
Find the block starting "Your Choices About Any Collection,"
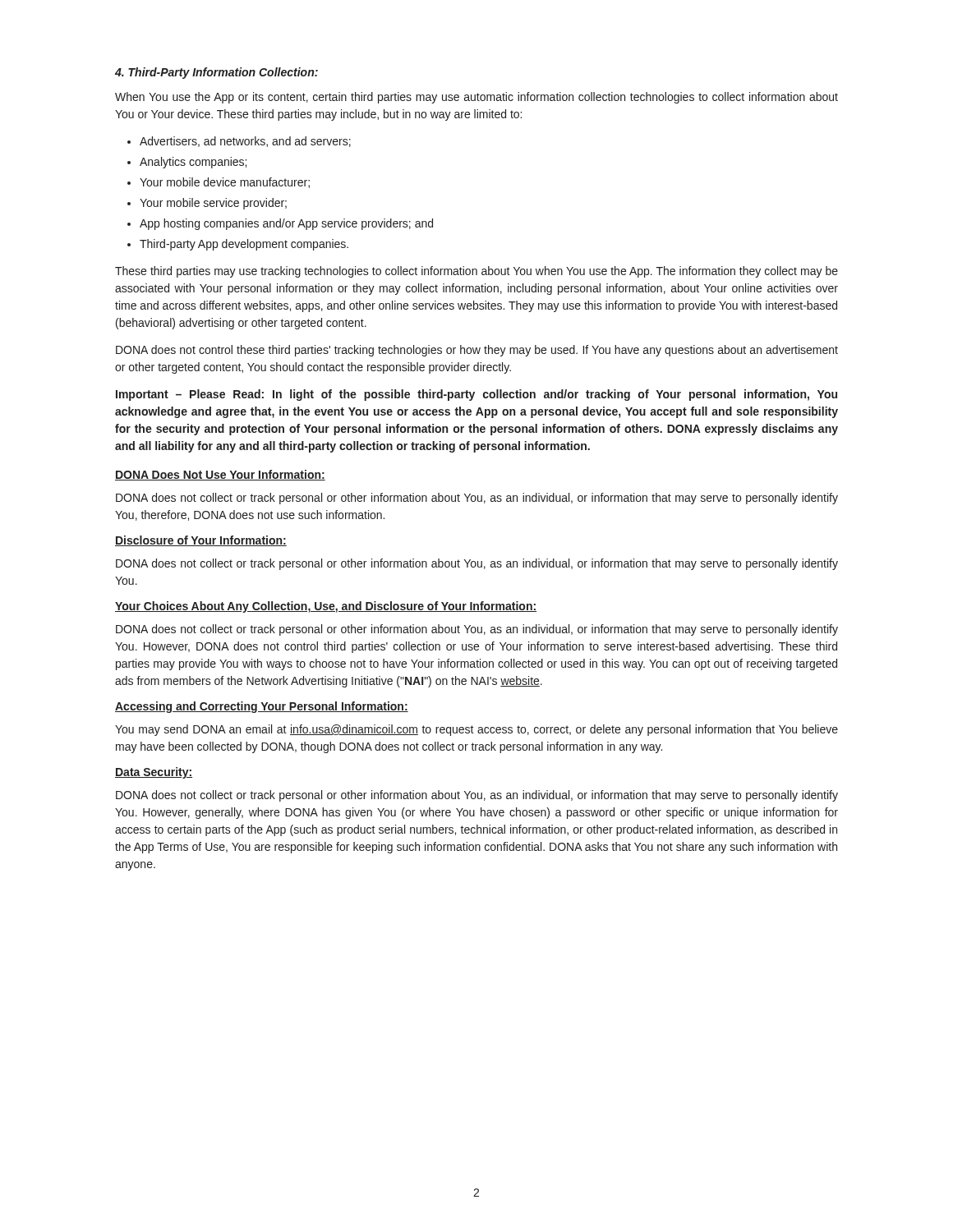326,606
